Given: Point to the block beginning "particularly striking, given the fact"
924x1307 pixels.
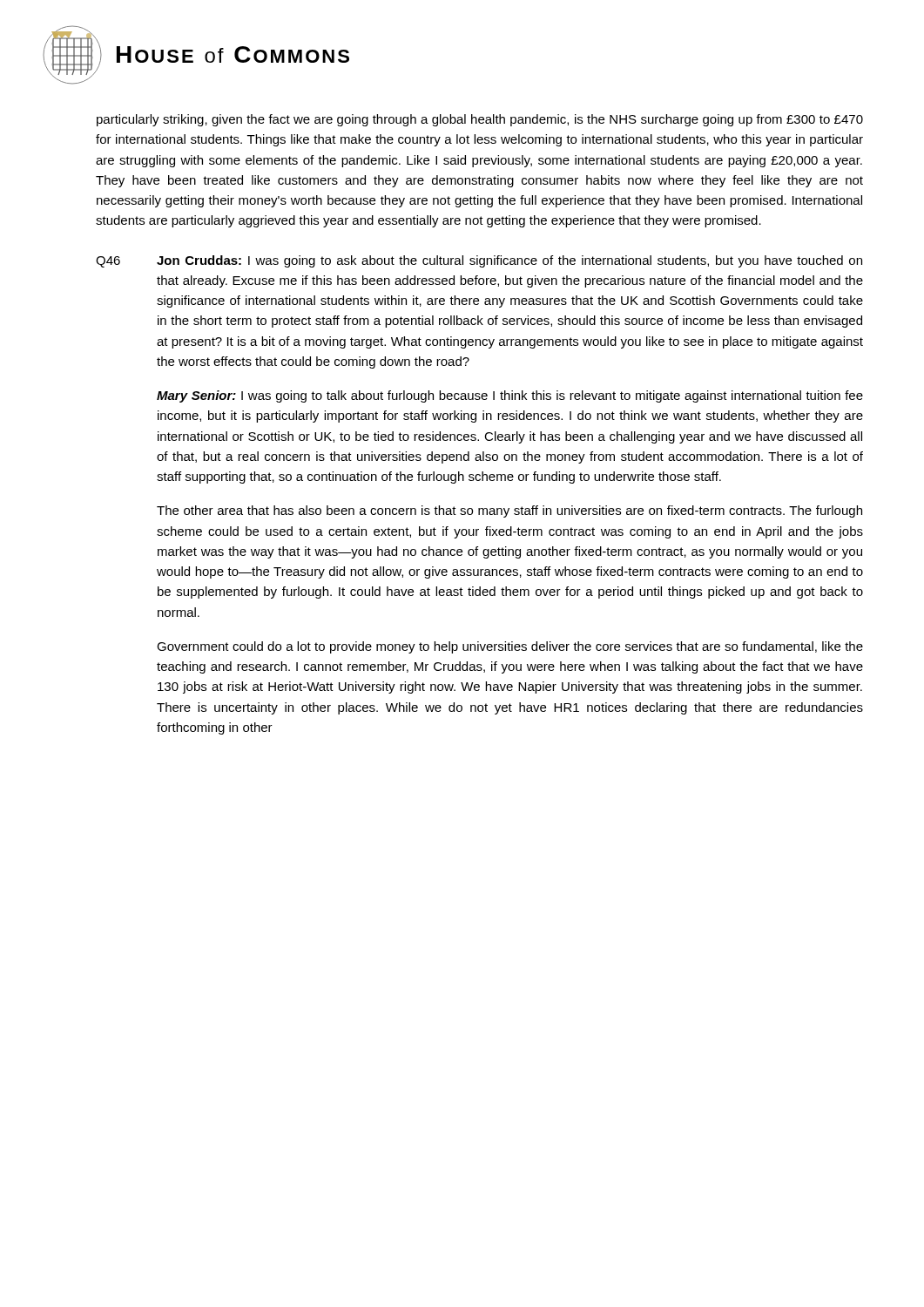Looking at the screenshot, I should (x=479, y=170).
